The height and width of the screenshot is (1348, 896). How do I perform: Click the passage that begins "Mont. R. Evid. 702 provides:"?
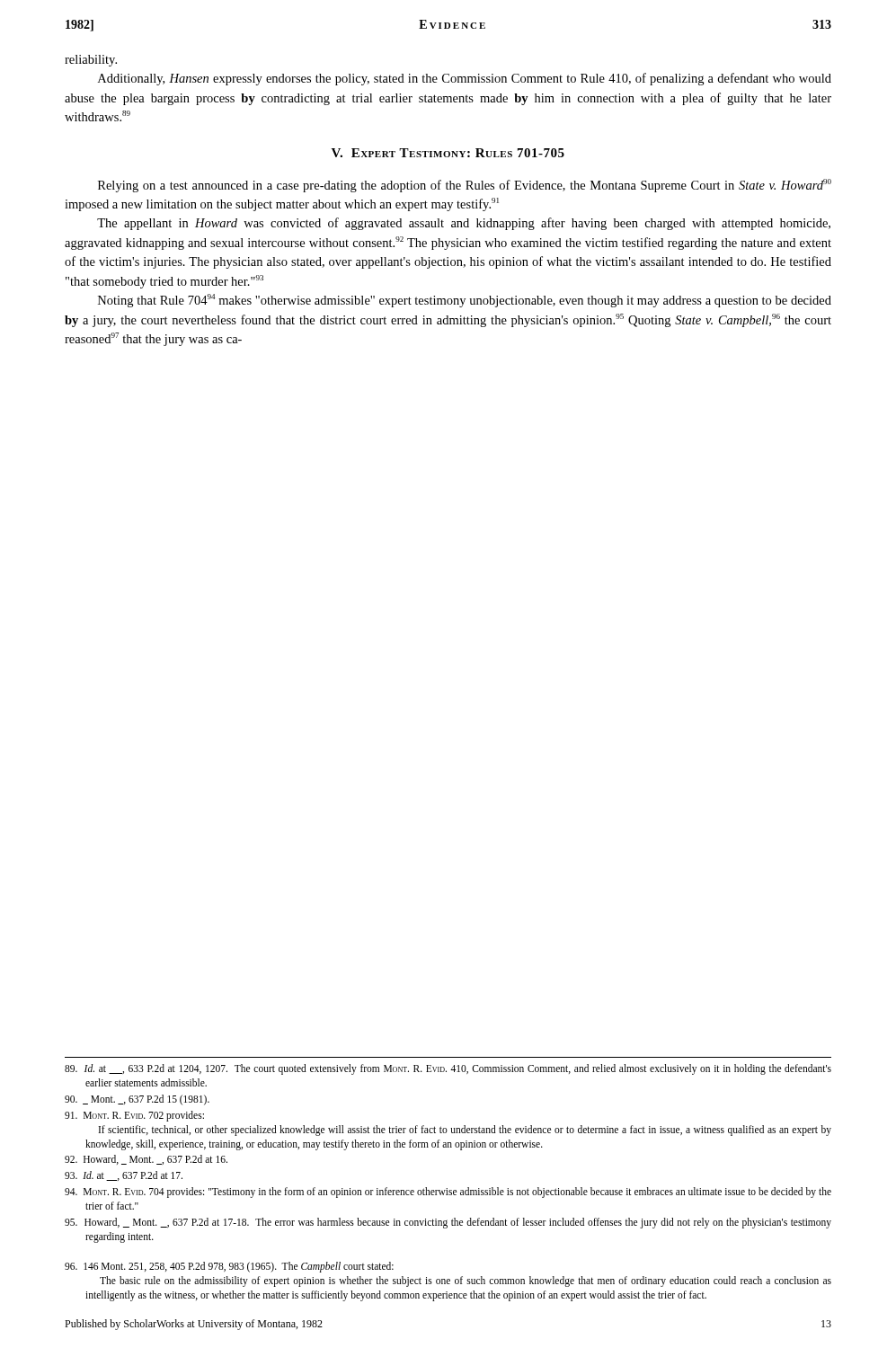(448, 1130)
